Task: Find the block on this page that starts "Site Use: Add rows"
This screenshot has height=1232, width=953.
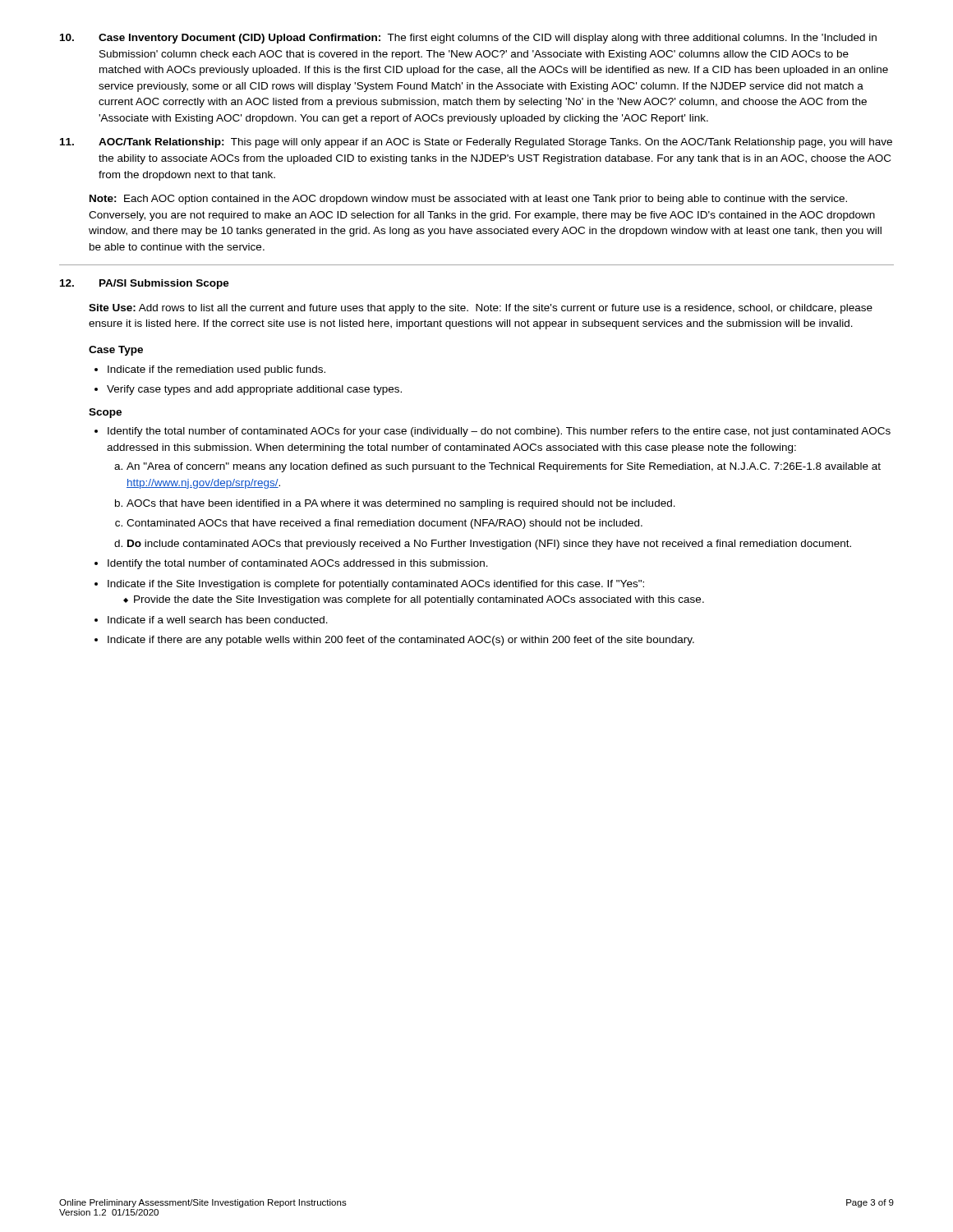Action: (x=481, y=316)
